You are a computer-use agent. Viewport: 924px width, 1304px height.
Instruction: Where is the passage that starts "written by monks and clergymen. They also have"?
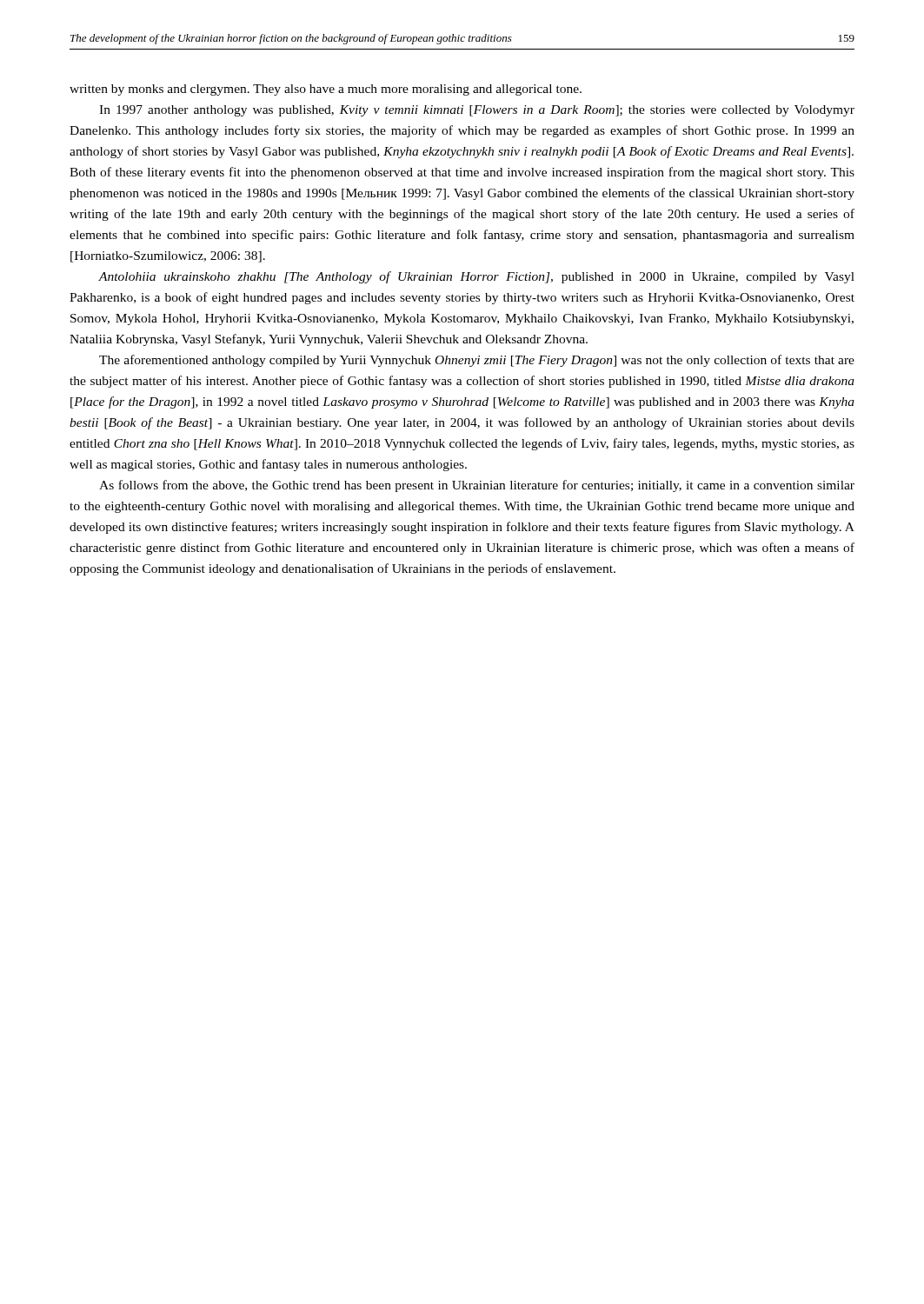click(462, 89)
